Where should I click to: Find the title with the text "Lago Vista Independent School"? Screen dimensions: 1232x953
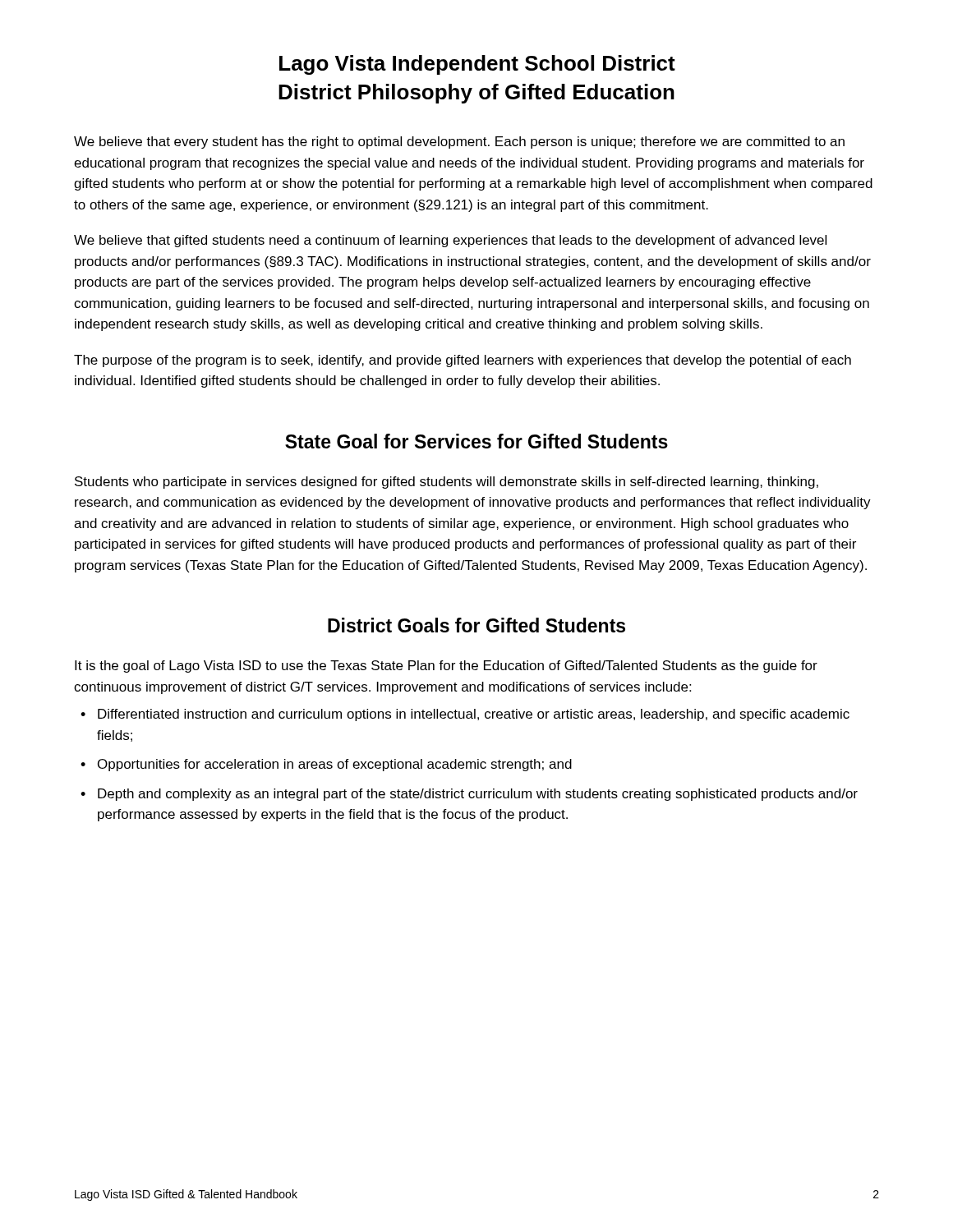(476, 78)
